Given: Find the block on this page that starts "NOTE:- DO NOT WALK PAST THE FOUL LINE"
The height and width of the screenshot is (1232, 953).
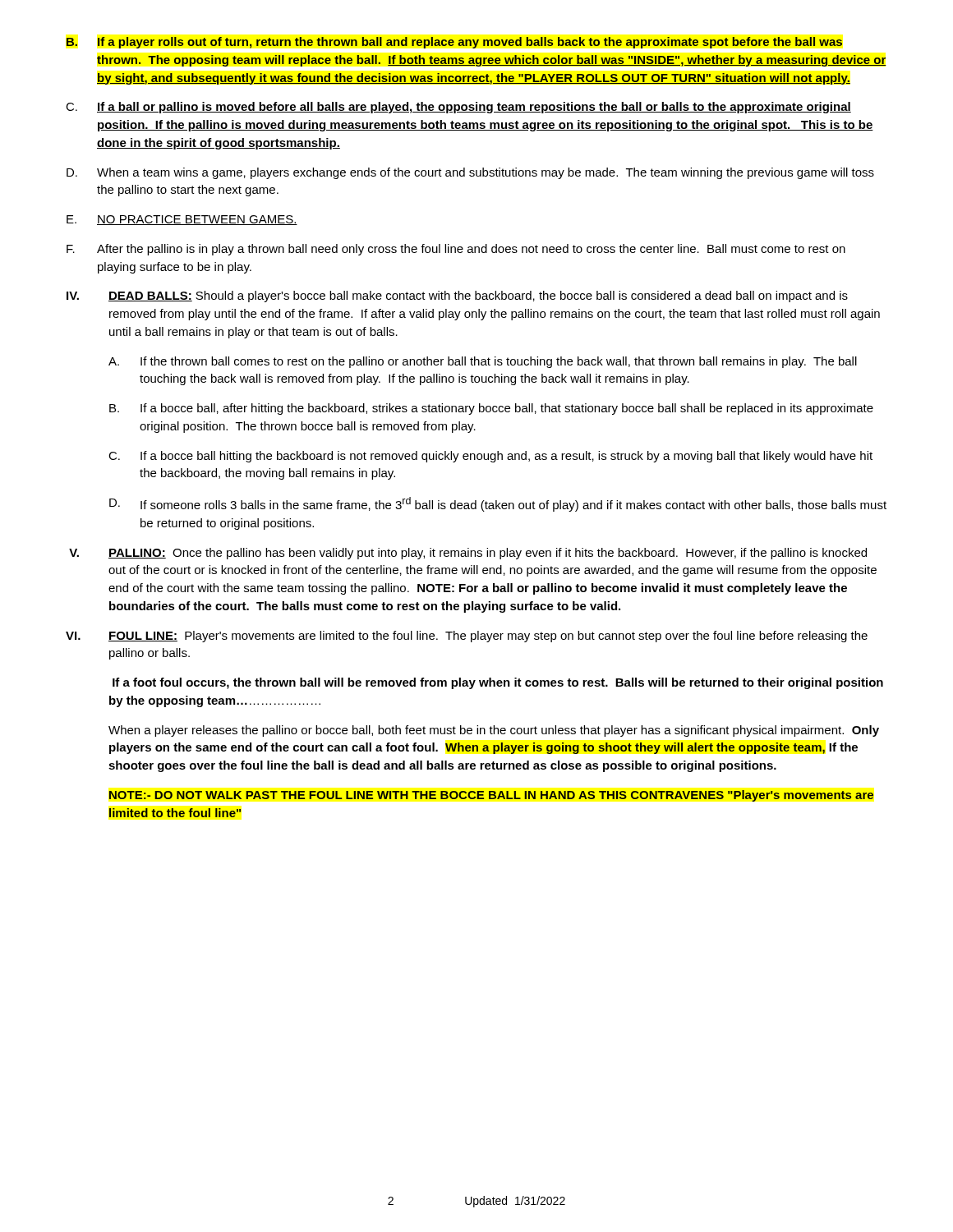Looking at the screenshot, I should click(x=491, y=803).
